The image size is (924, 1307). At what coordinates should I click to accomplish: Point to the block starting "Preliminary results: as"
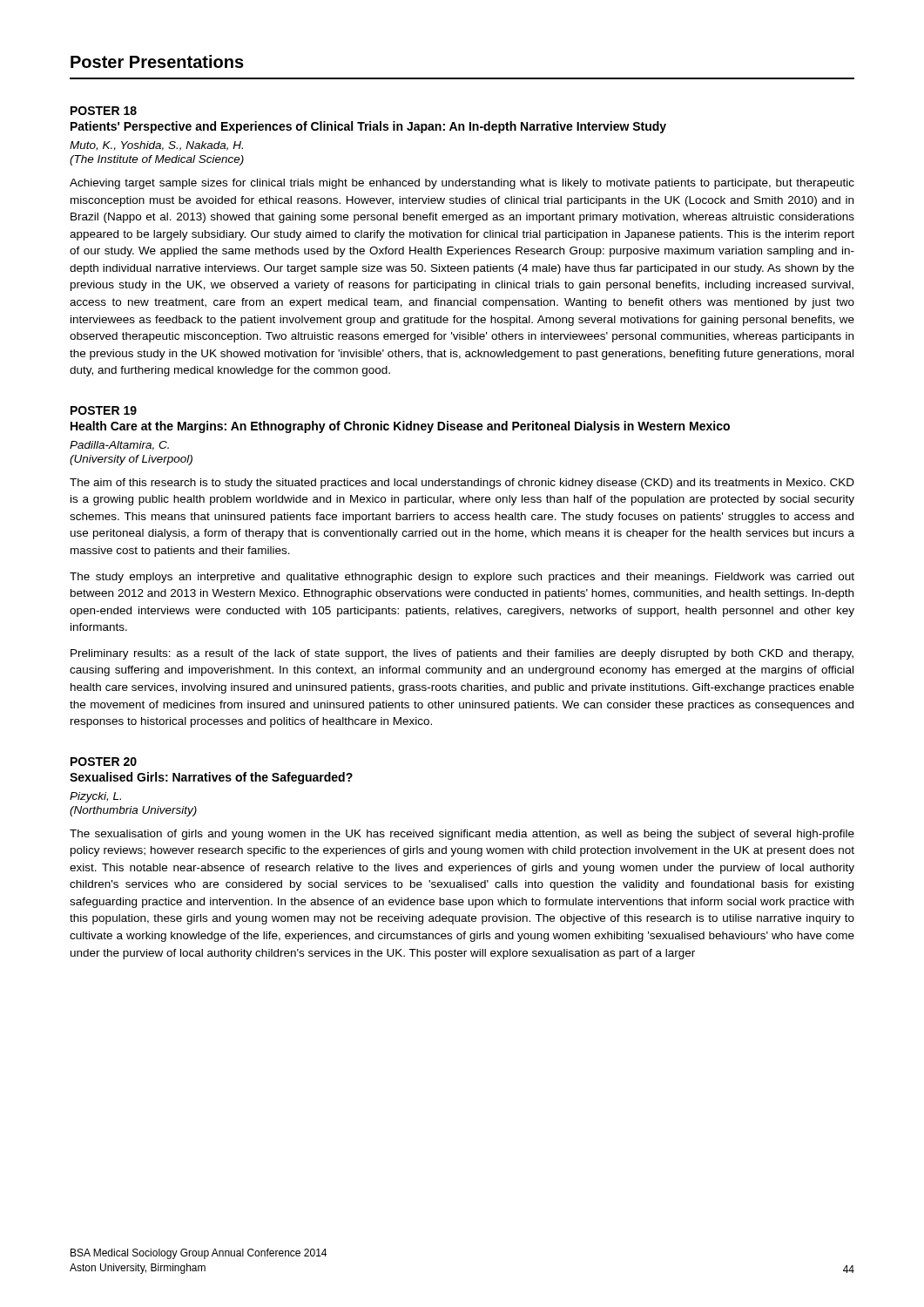point(462,687)
